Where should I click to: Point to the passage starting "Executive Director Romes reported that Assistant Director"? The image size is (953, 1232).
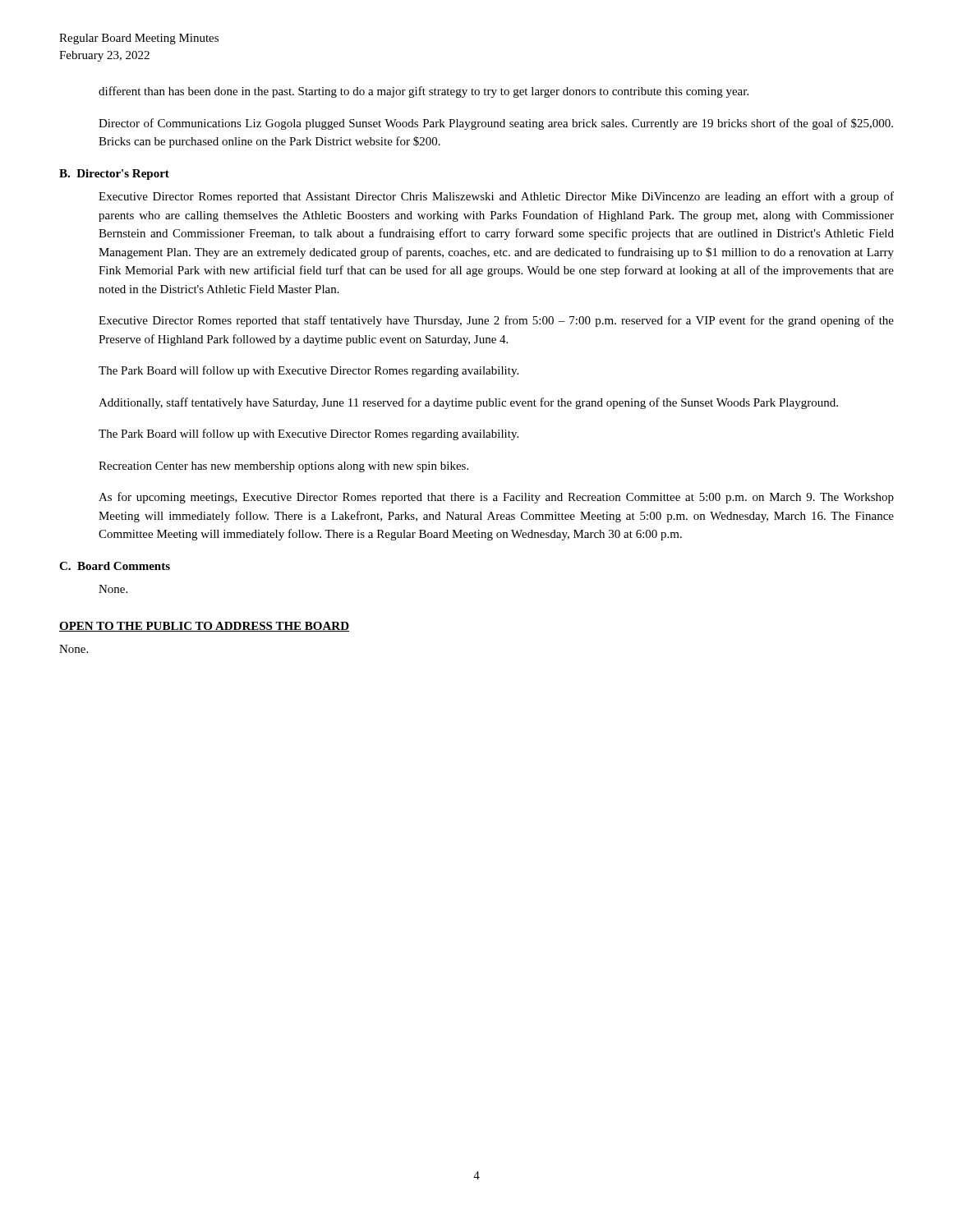[496, 243]
